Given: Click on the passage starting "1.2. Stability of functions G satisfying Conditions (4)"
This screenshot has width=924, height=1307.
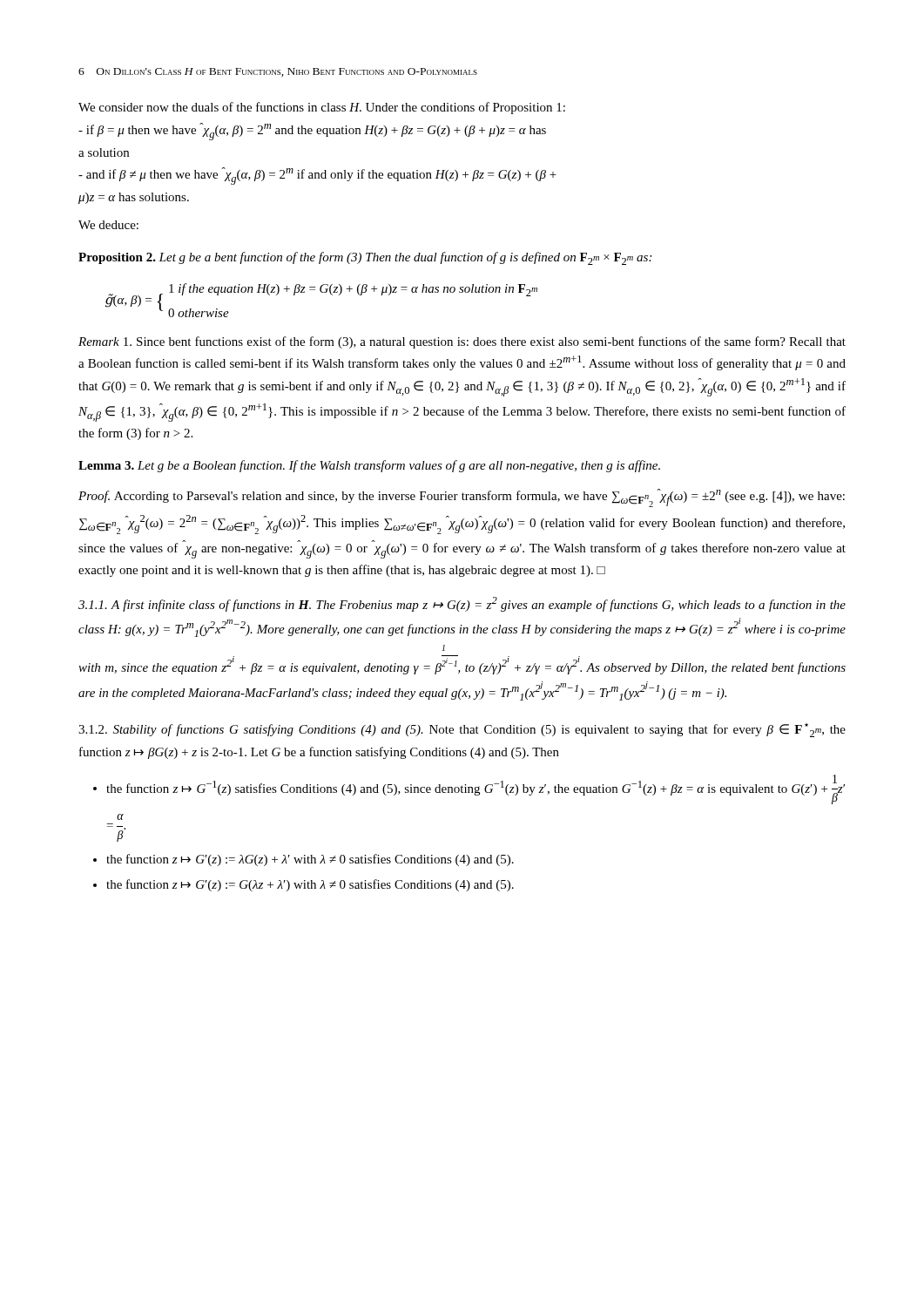Looking at the screenshot, I should pos(462,740).
